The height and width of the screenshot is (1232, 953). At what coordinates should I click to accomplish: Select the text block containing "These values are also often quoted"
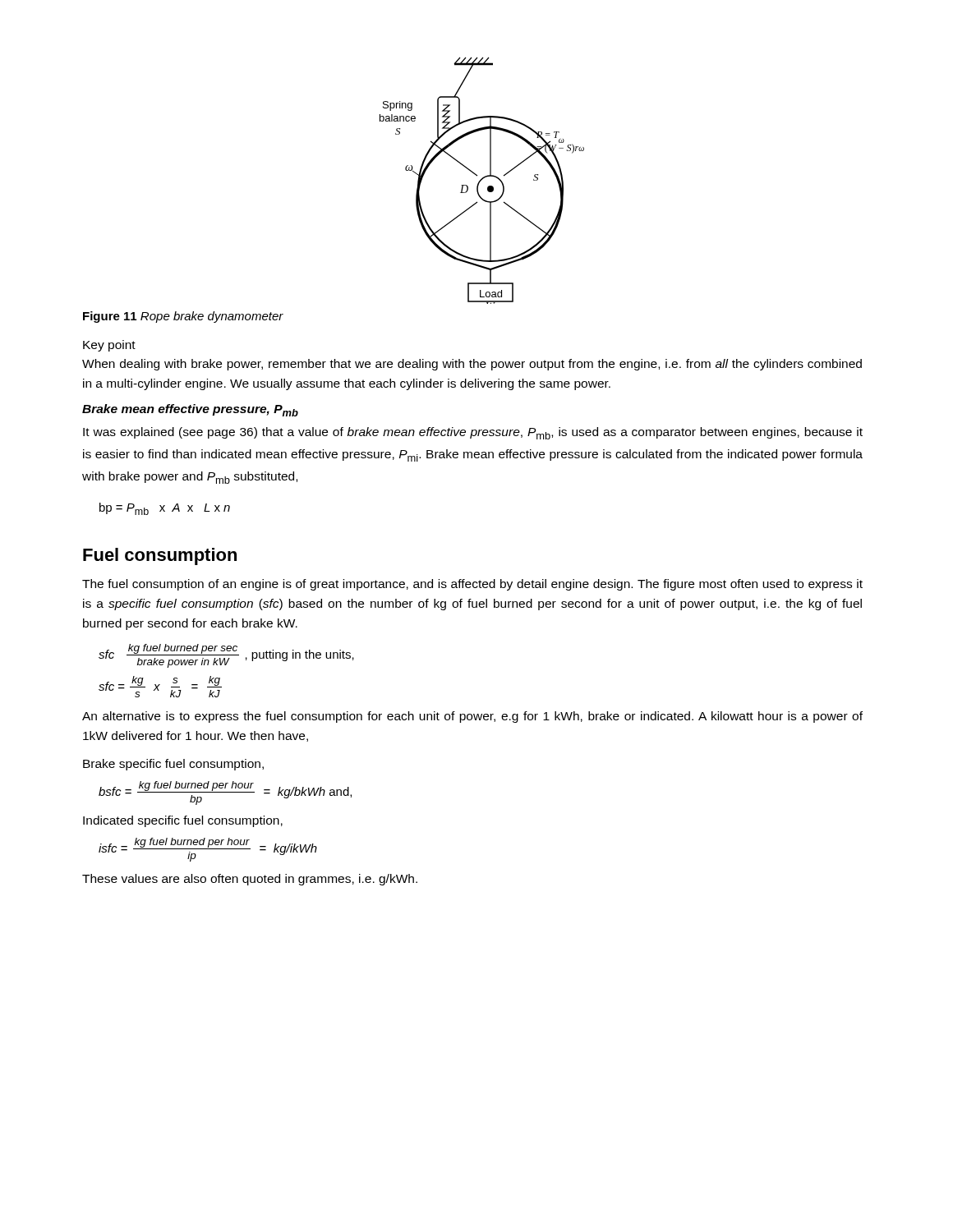point(250,879)
